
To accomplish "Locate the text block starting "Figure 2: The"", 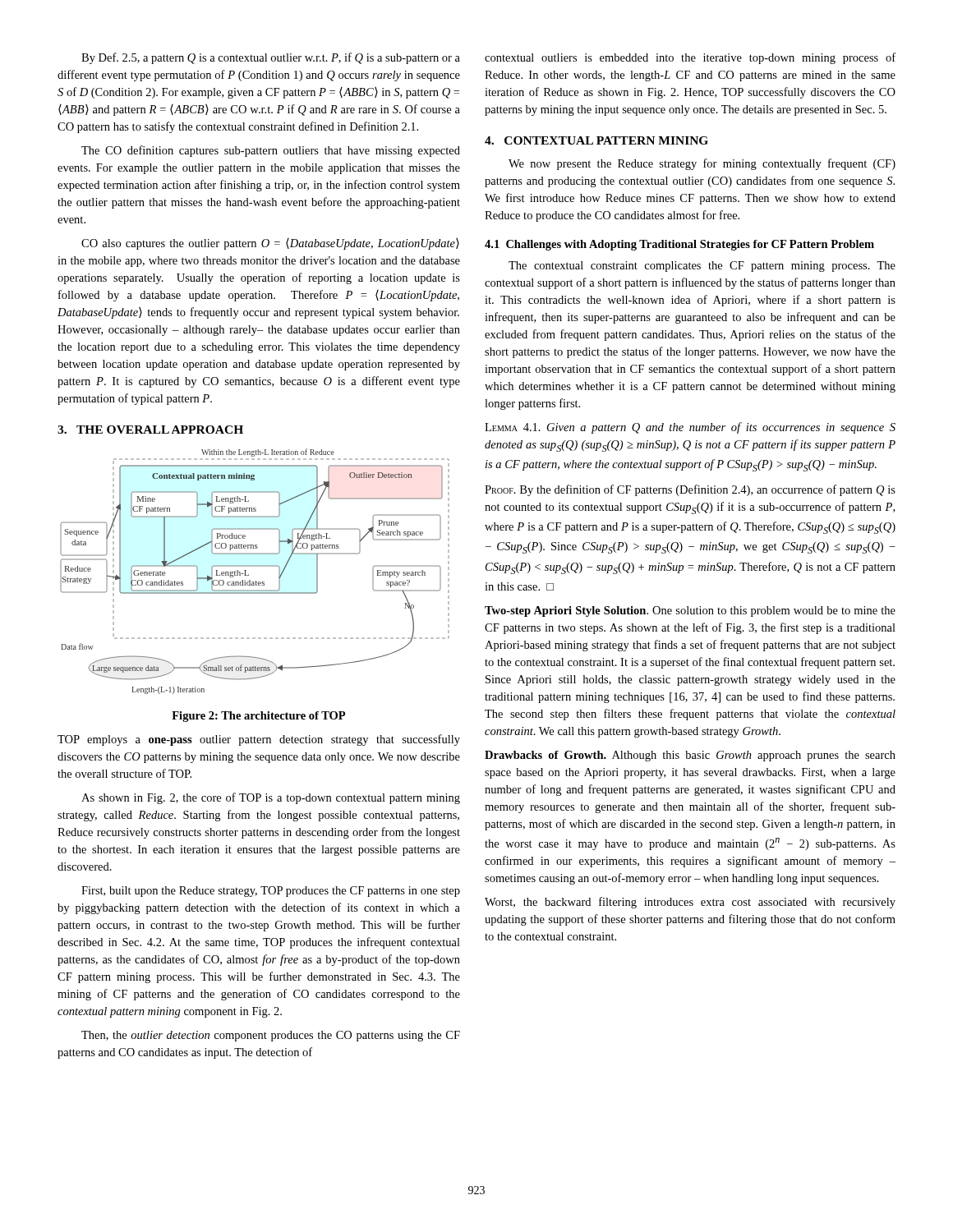I will click(x=259, y=715).
